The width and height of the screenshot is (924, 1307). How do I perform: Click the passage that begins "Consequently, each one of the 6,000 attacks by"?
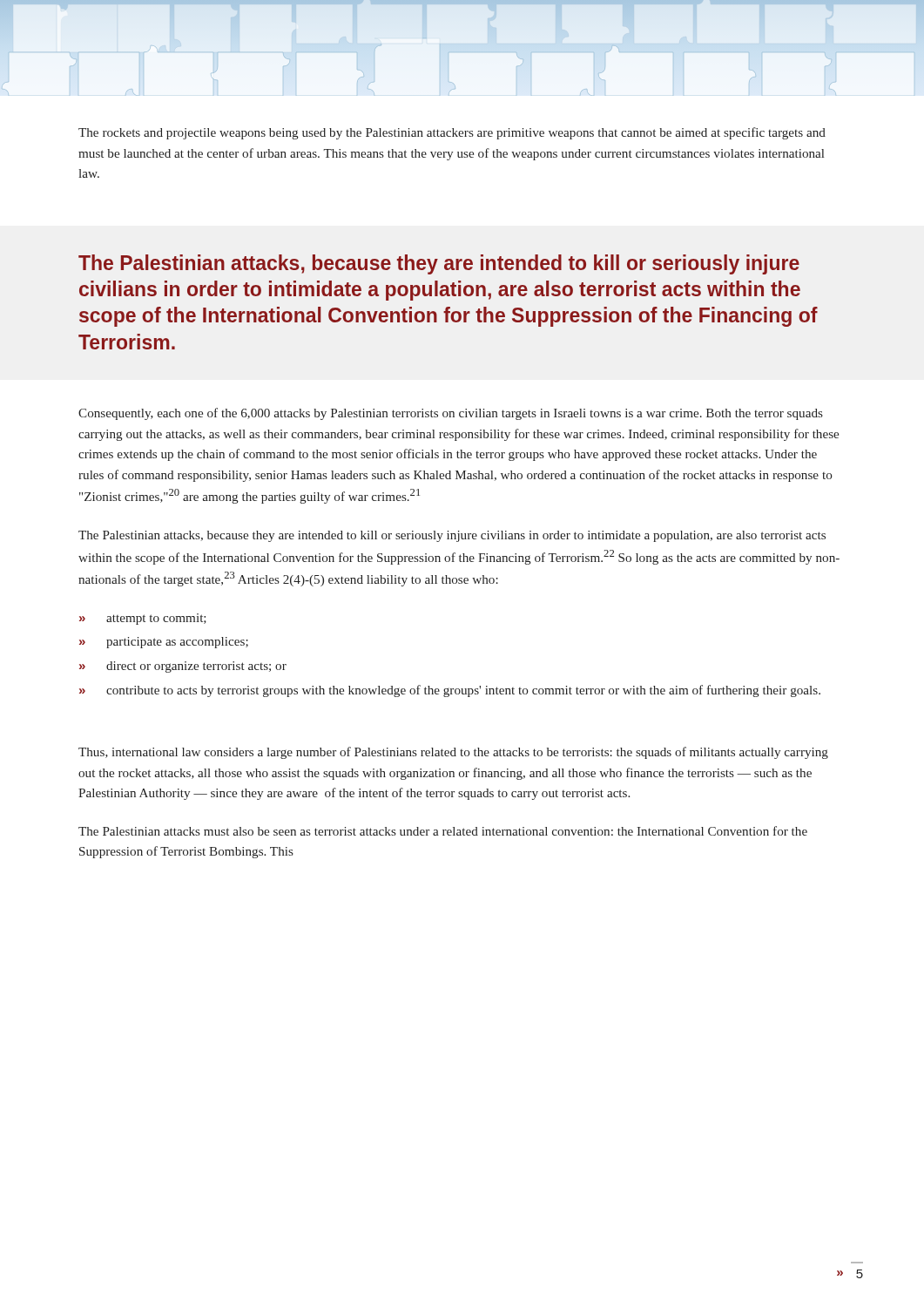[x=459, y=455]
